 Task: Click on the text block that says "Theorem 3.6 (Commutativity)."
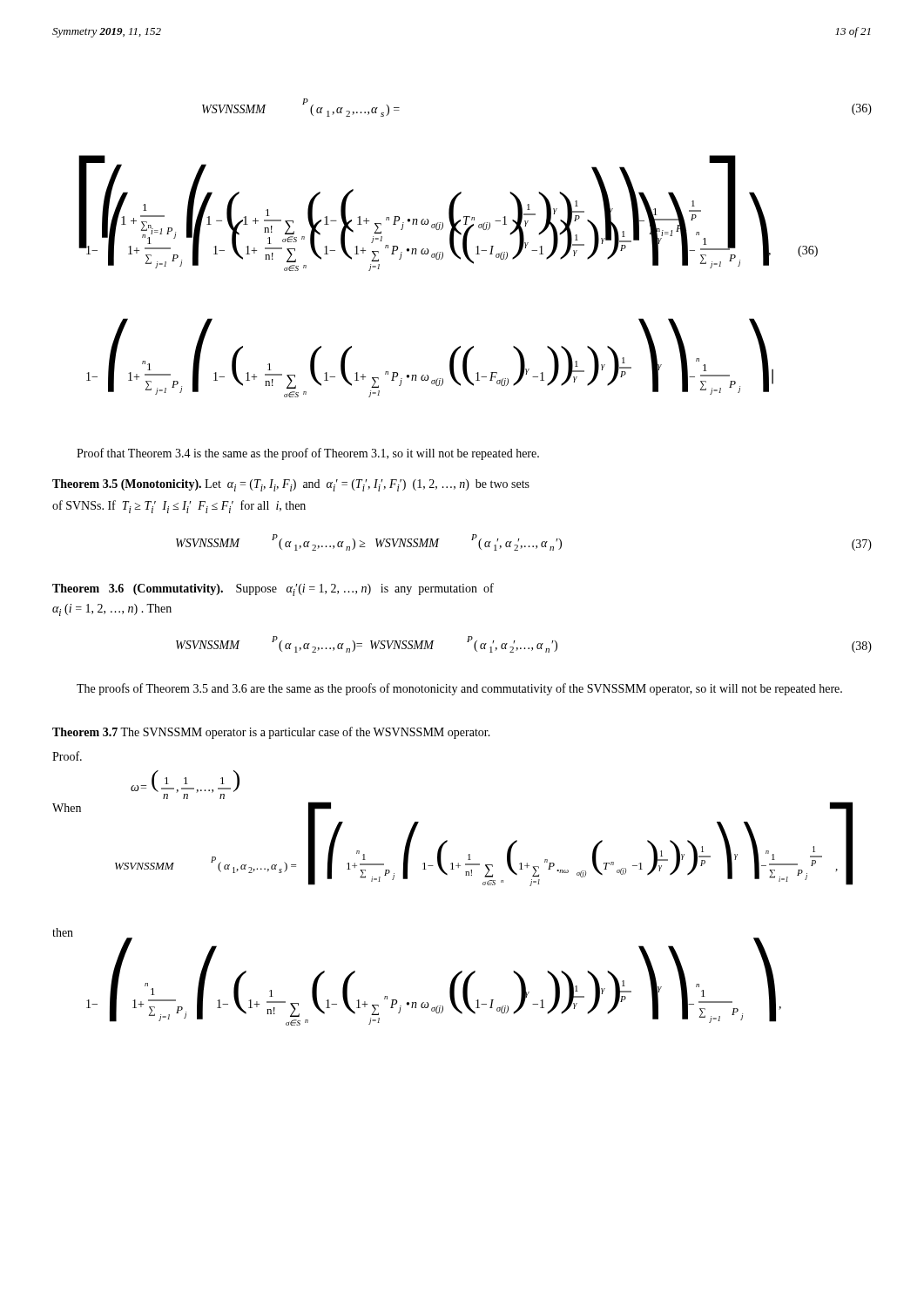pyautogui.click(x=273, y=590)
